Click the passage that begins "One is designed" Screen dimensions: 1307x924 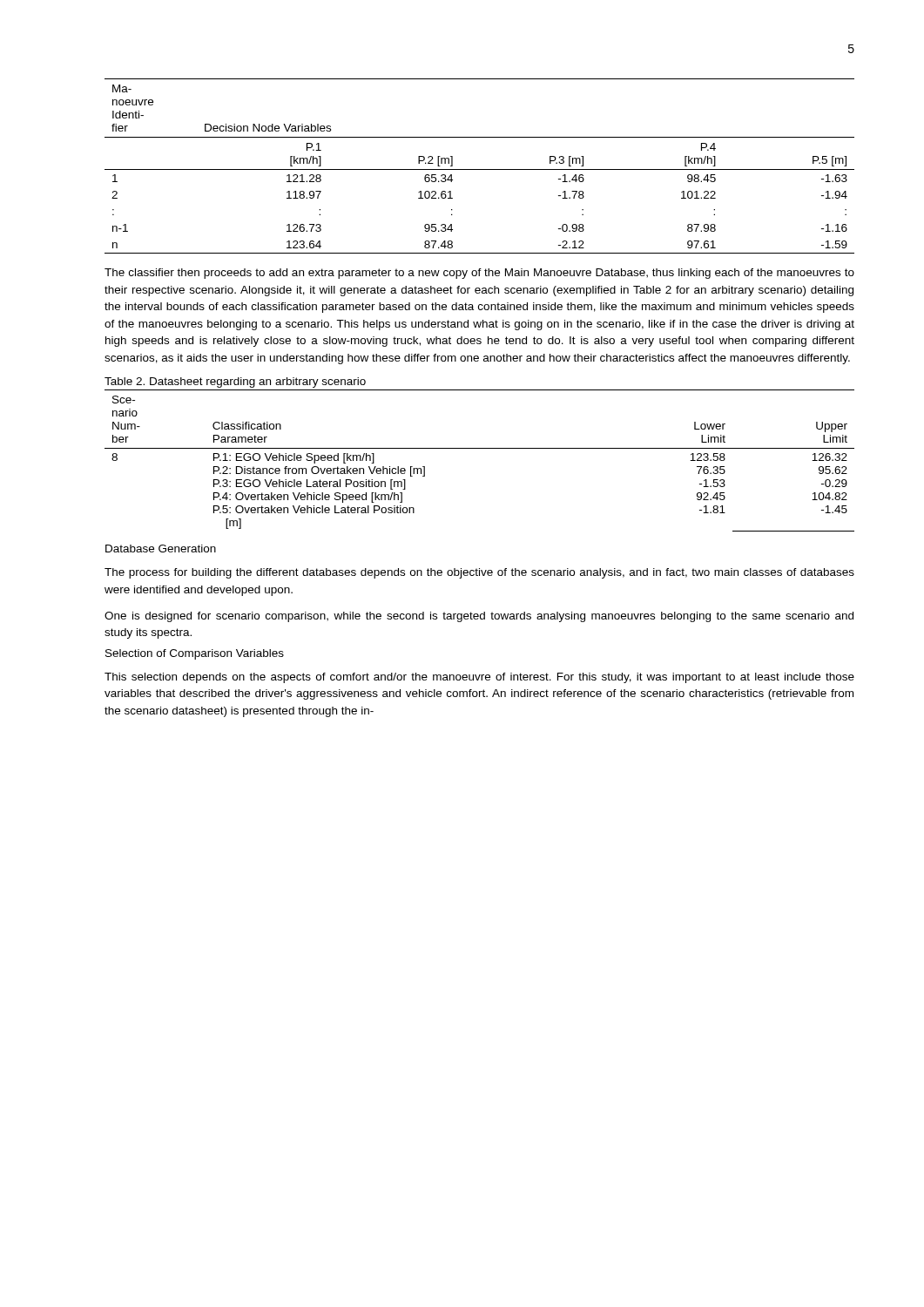click(479, 624)
